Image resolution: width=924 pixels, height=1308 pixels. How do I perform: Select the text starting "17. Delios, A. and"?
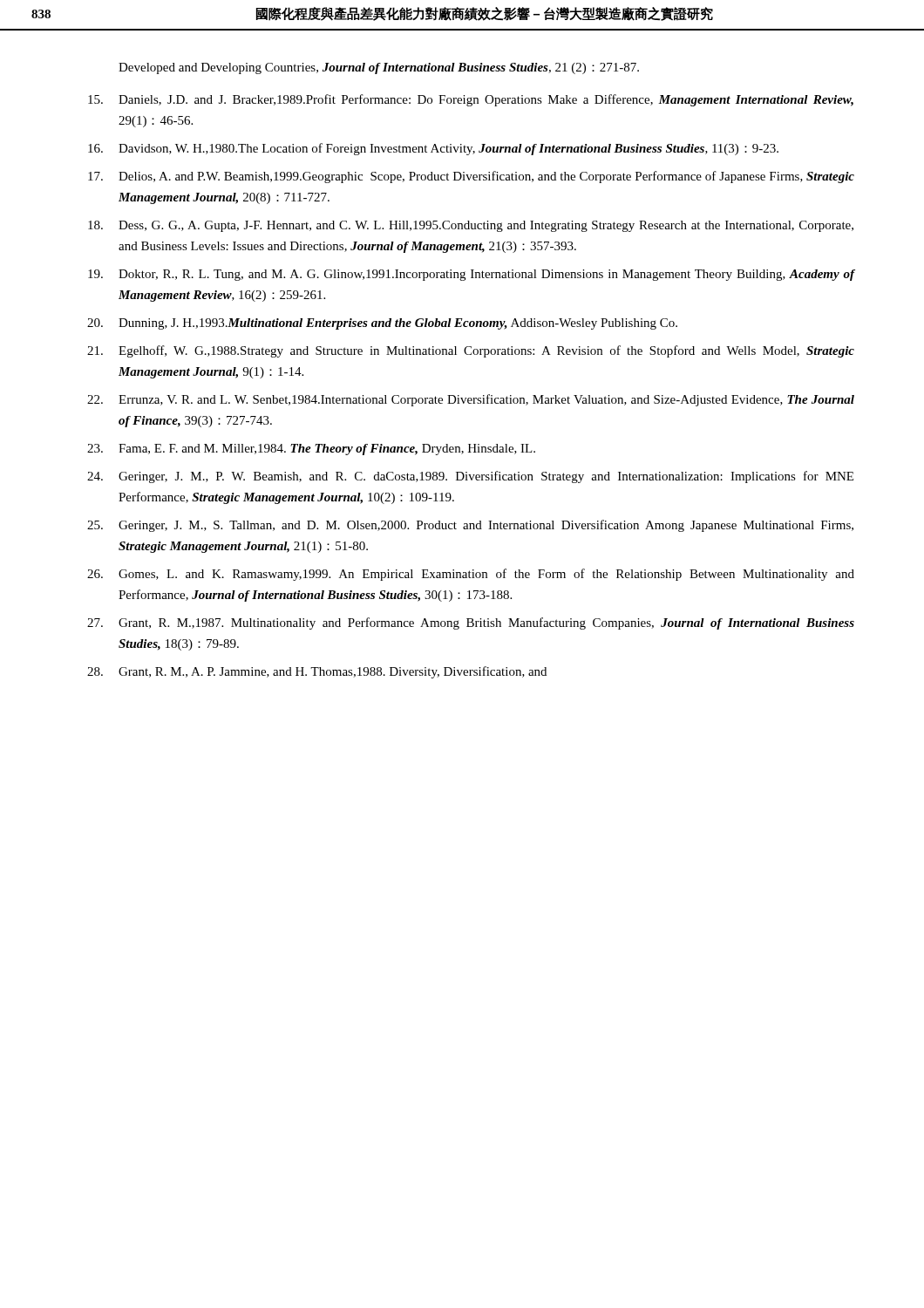471,186
